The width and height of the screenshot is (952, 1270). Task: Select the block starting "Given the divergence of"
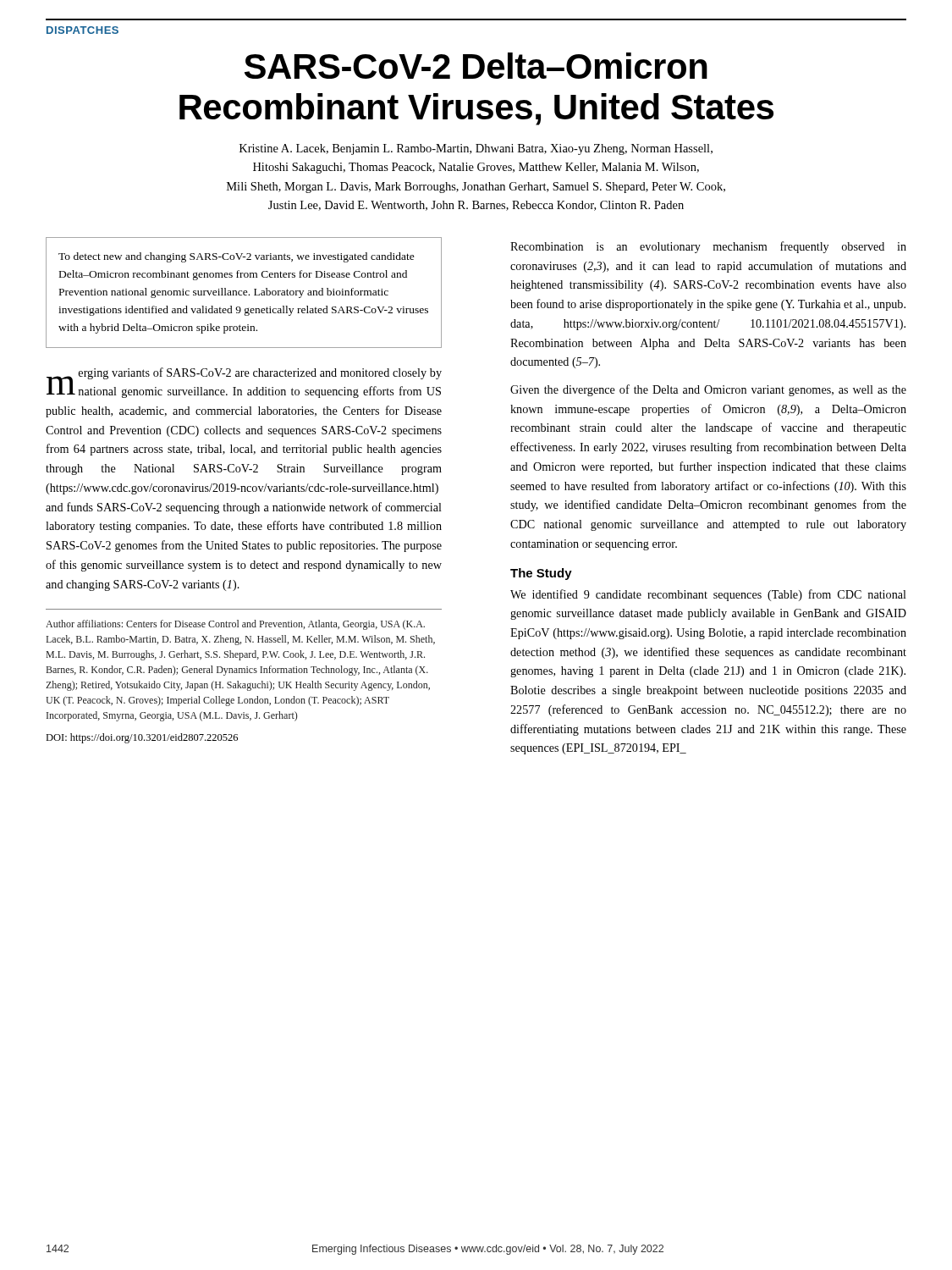[708, 466]
